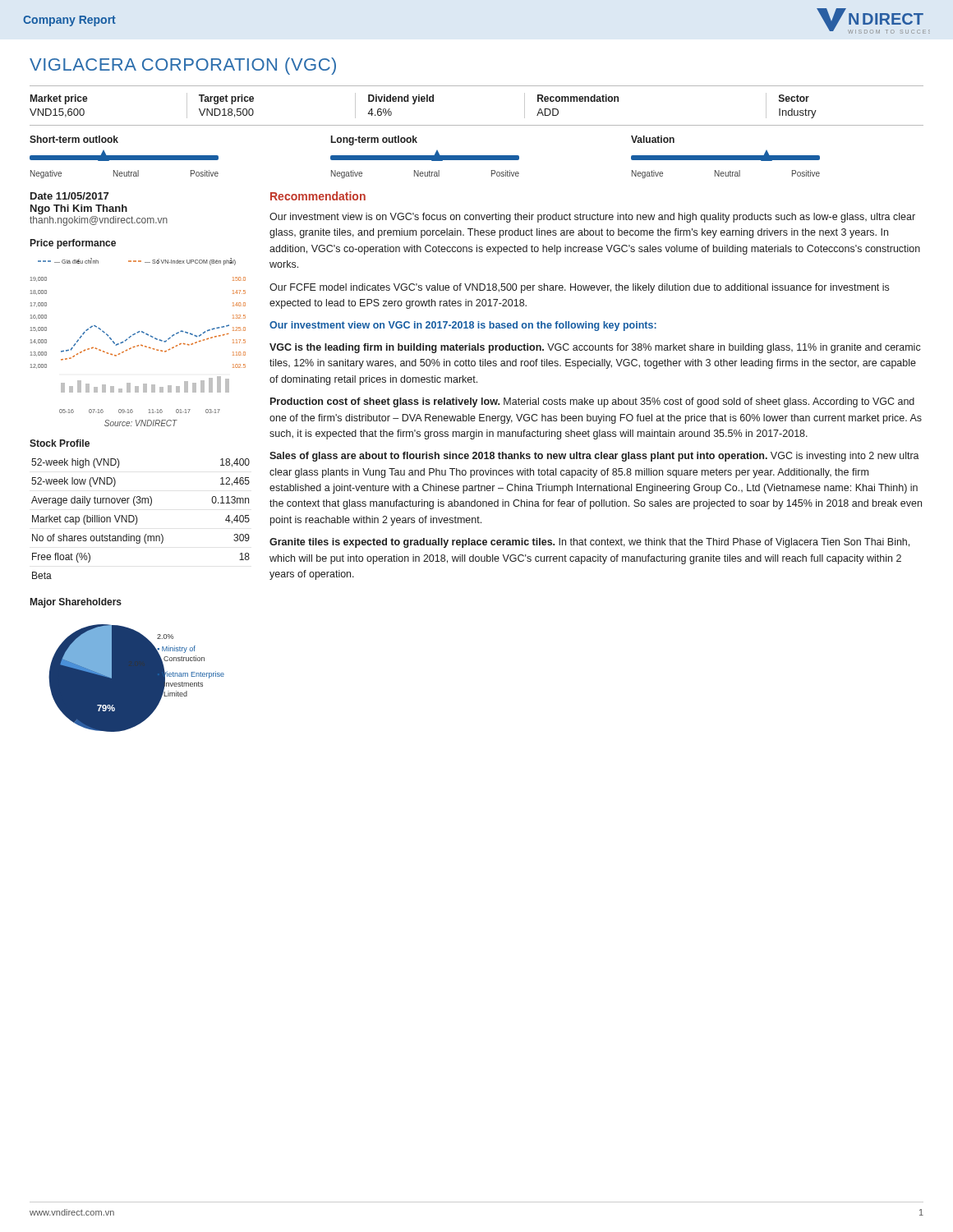Select the pie chart
The width and height of the screenshot is (953, 1232).
pyautogui.click(x=140, y=679)
